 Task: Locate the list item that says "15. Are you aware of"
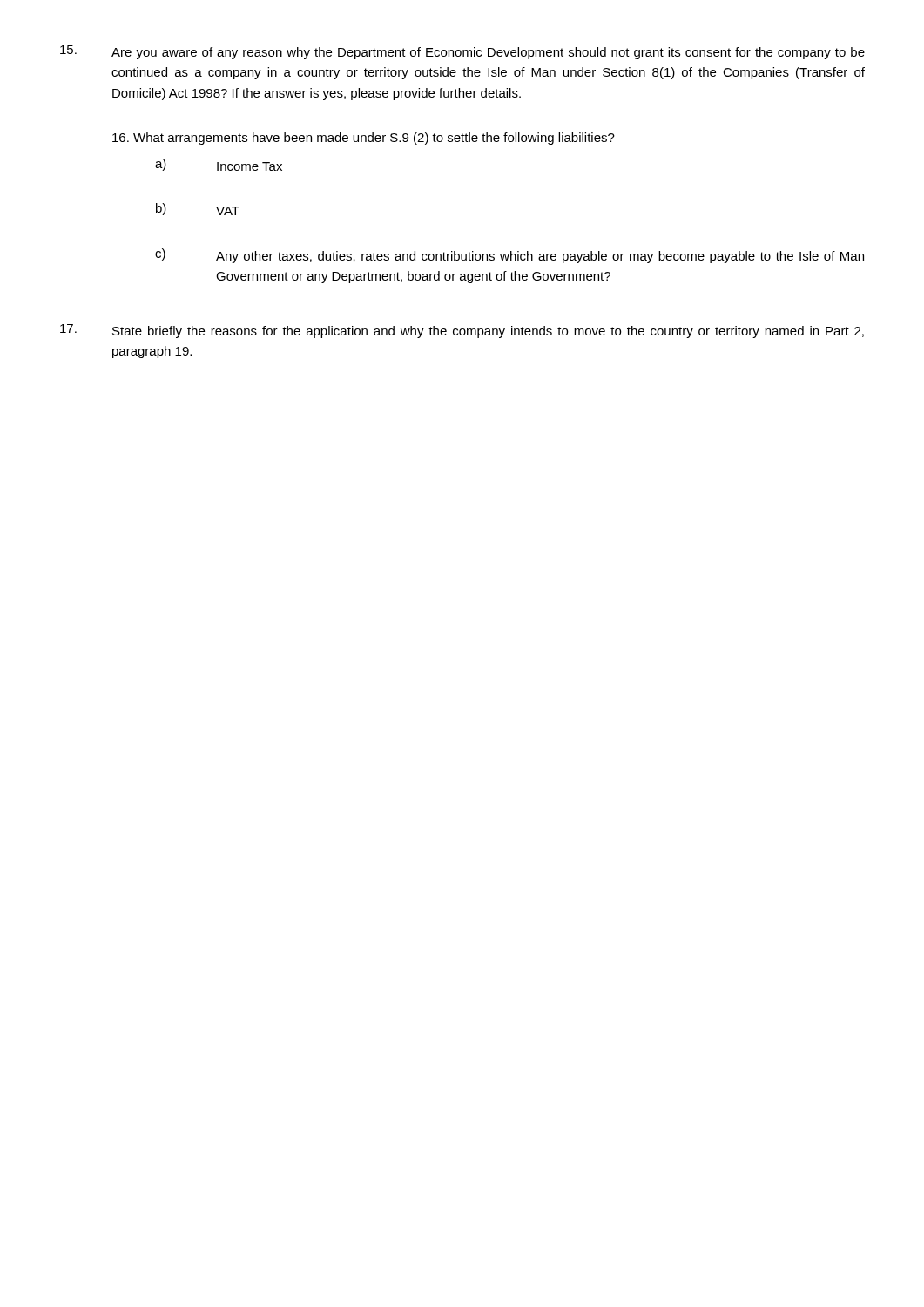coord(462,72)
